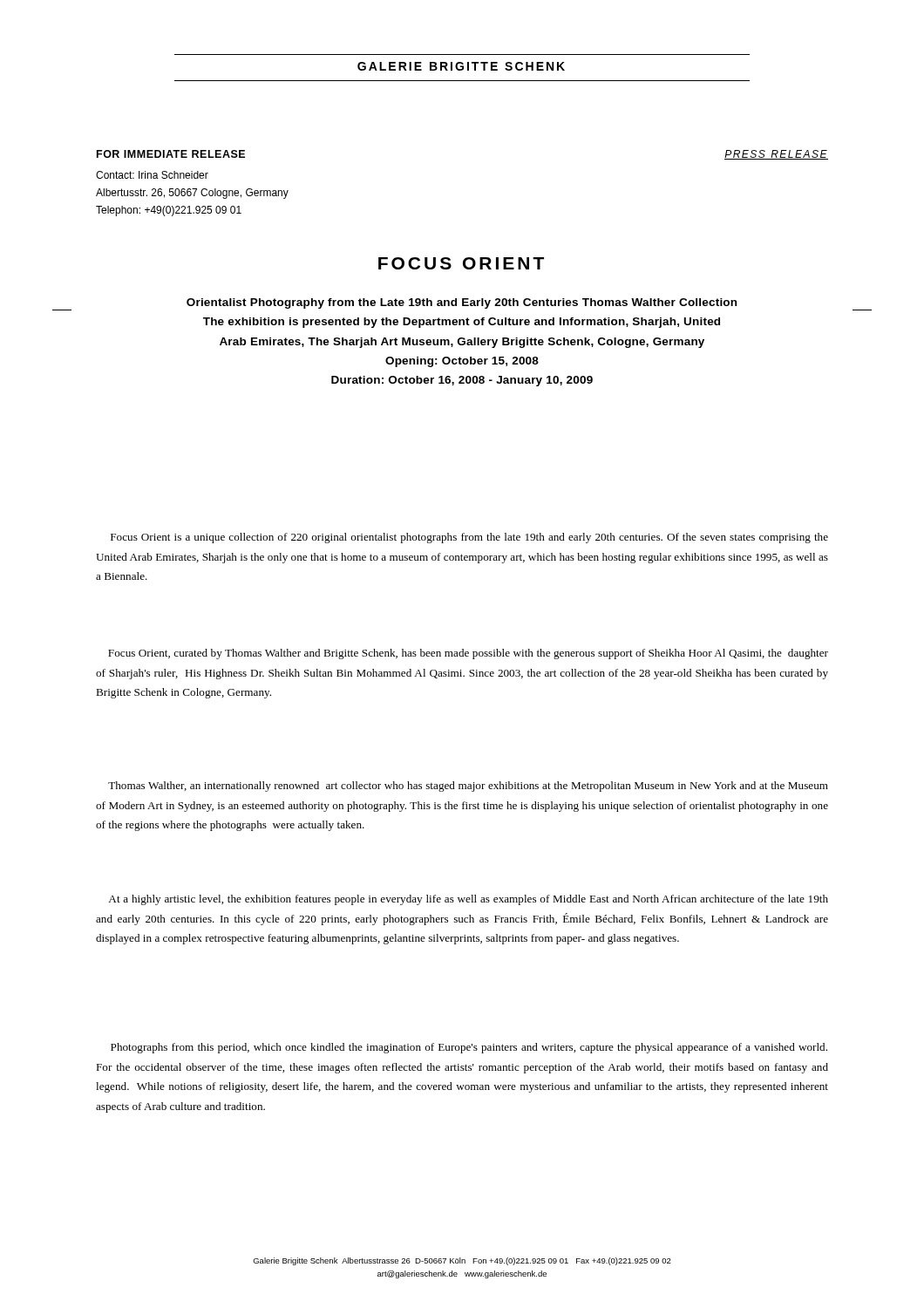Navigate to the text starting "Photographs from this period, which once kindled the"
Image resolution: width=924 pixels, height=1308 pixels.
462,1076
